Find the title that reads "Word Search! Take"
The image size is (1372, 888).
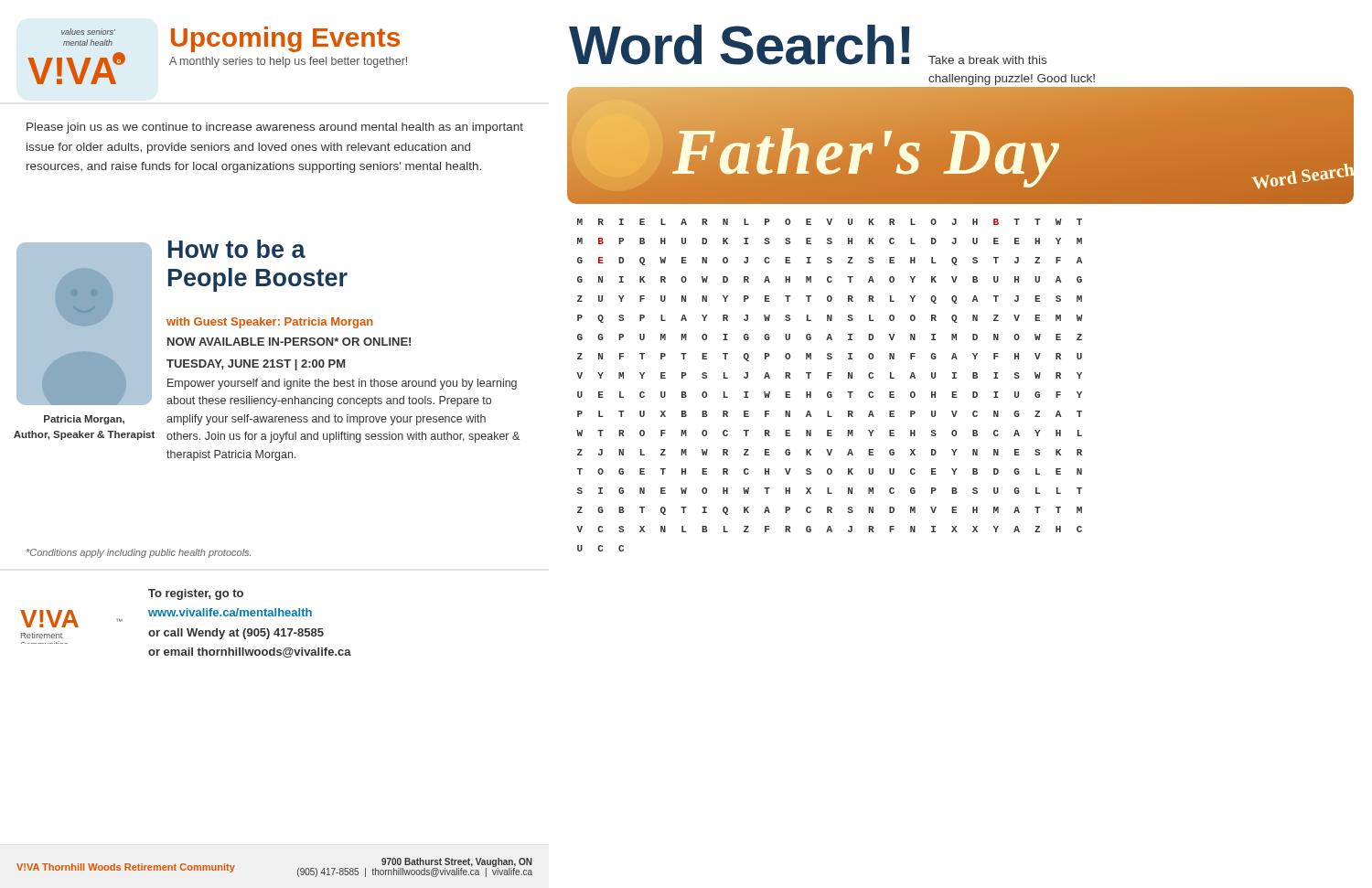[x=840, y=53]
